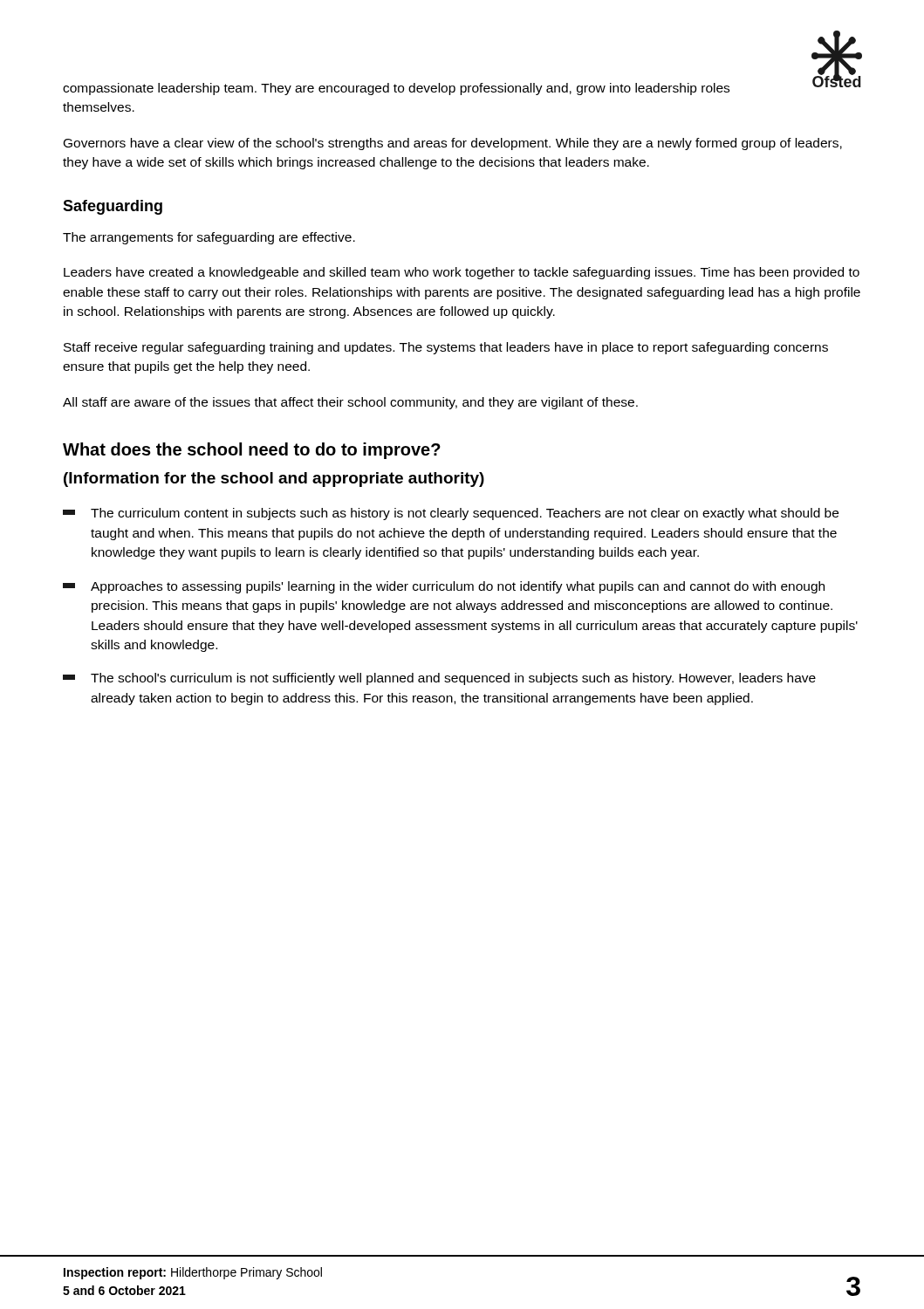Click on the list item containing "Approaches to assessing pupils' learning"

462,616
